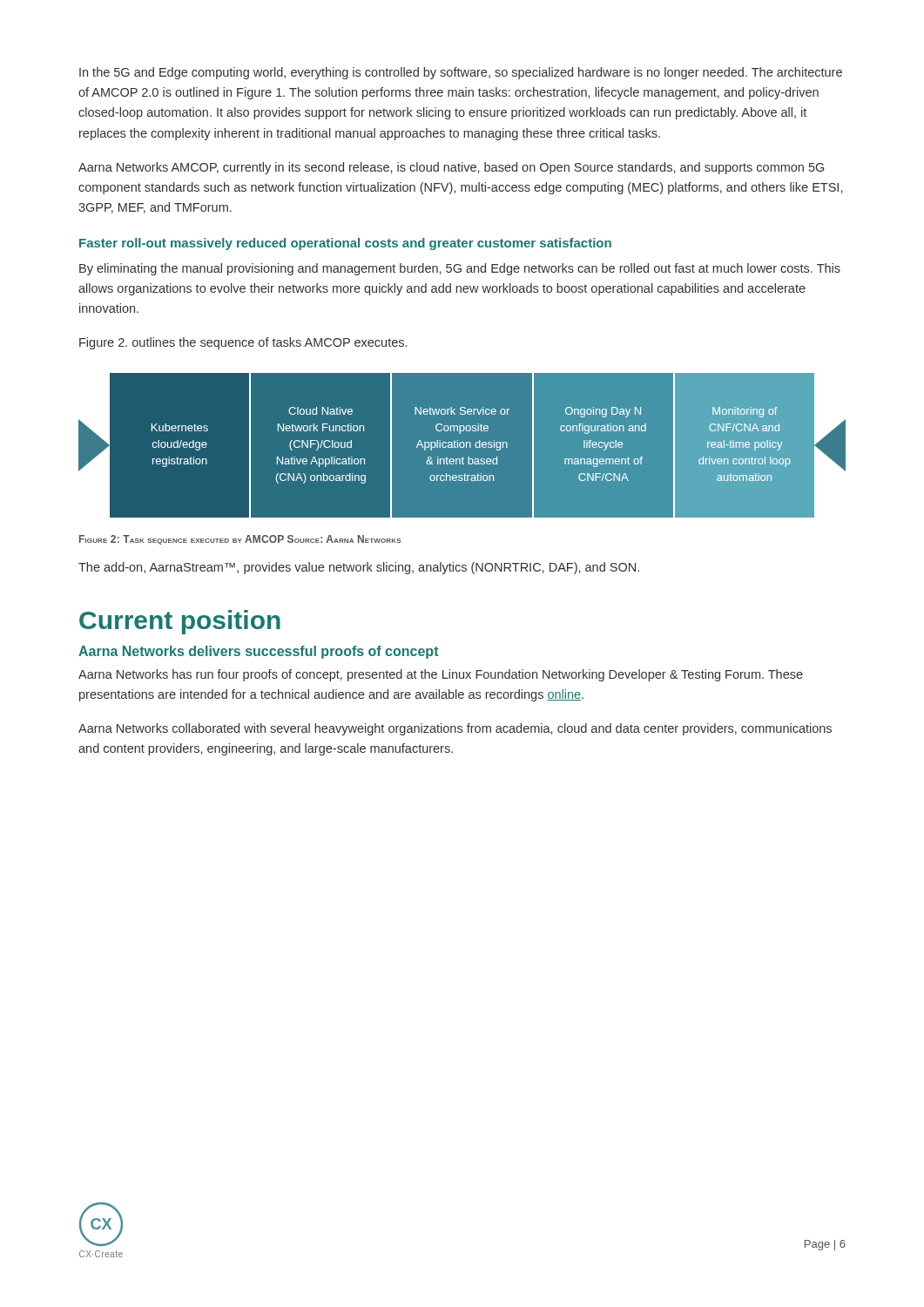
Task: Select the flowchart
Action: [462, 445]
